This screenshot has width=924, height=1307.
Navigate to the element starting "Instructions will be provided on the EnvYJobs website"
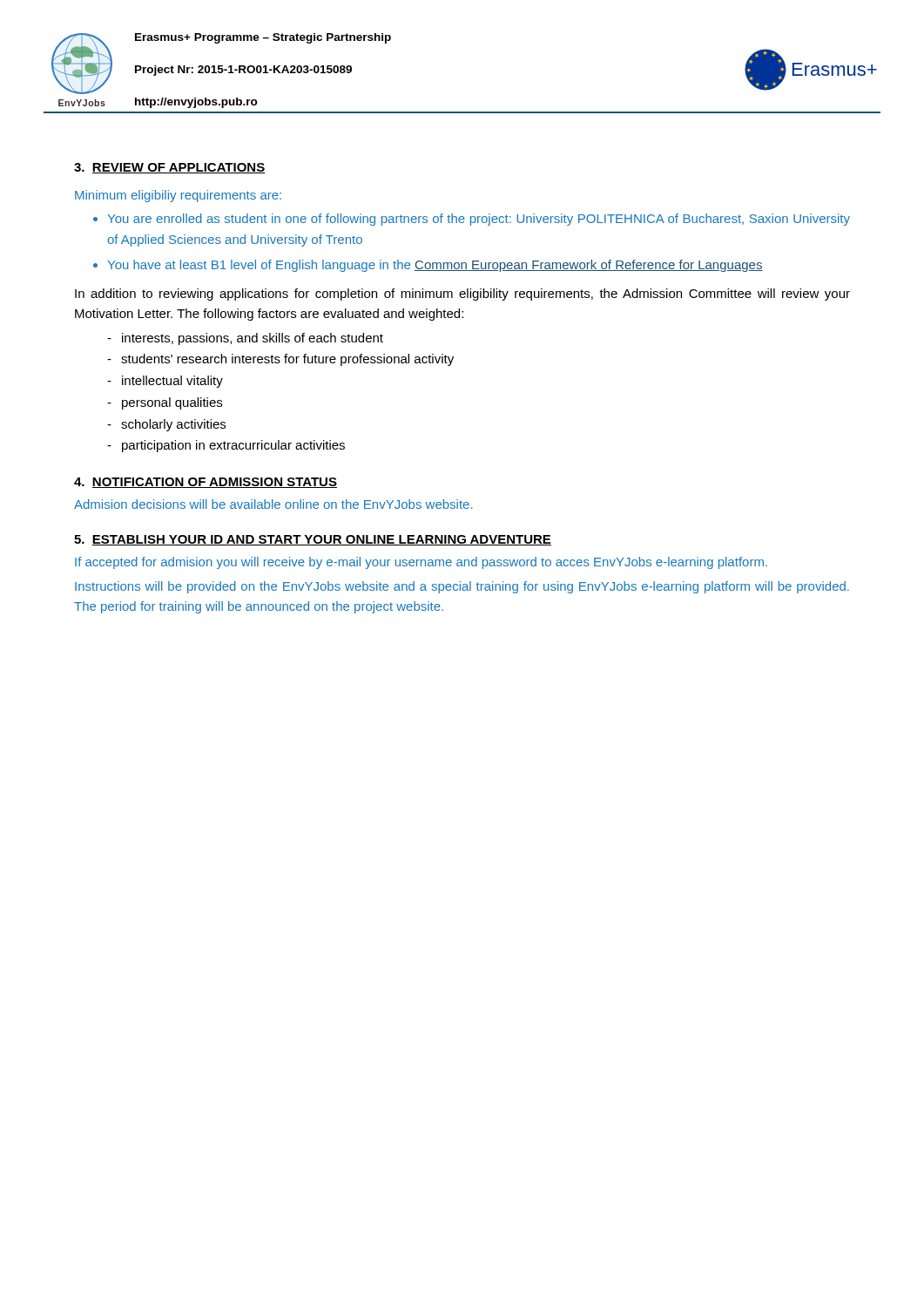462,596
